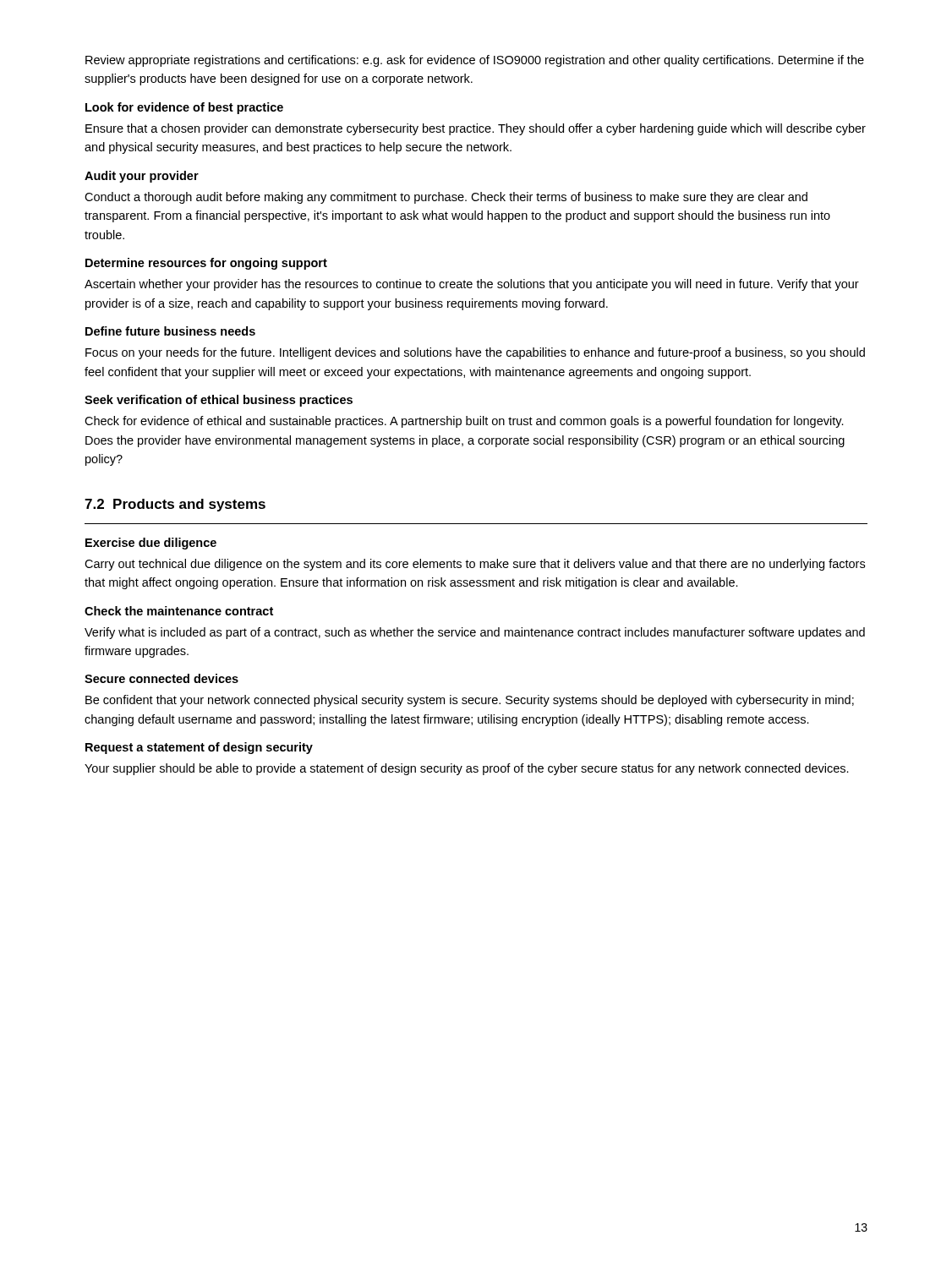Find the text block that reads "Carry out technical due diligence on"
The height and width of the screenshot is (1268, 952).
tap(475, 573)
